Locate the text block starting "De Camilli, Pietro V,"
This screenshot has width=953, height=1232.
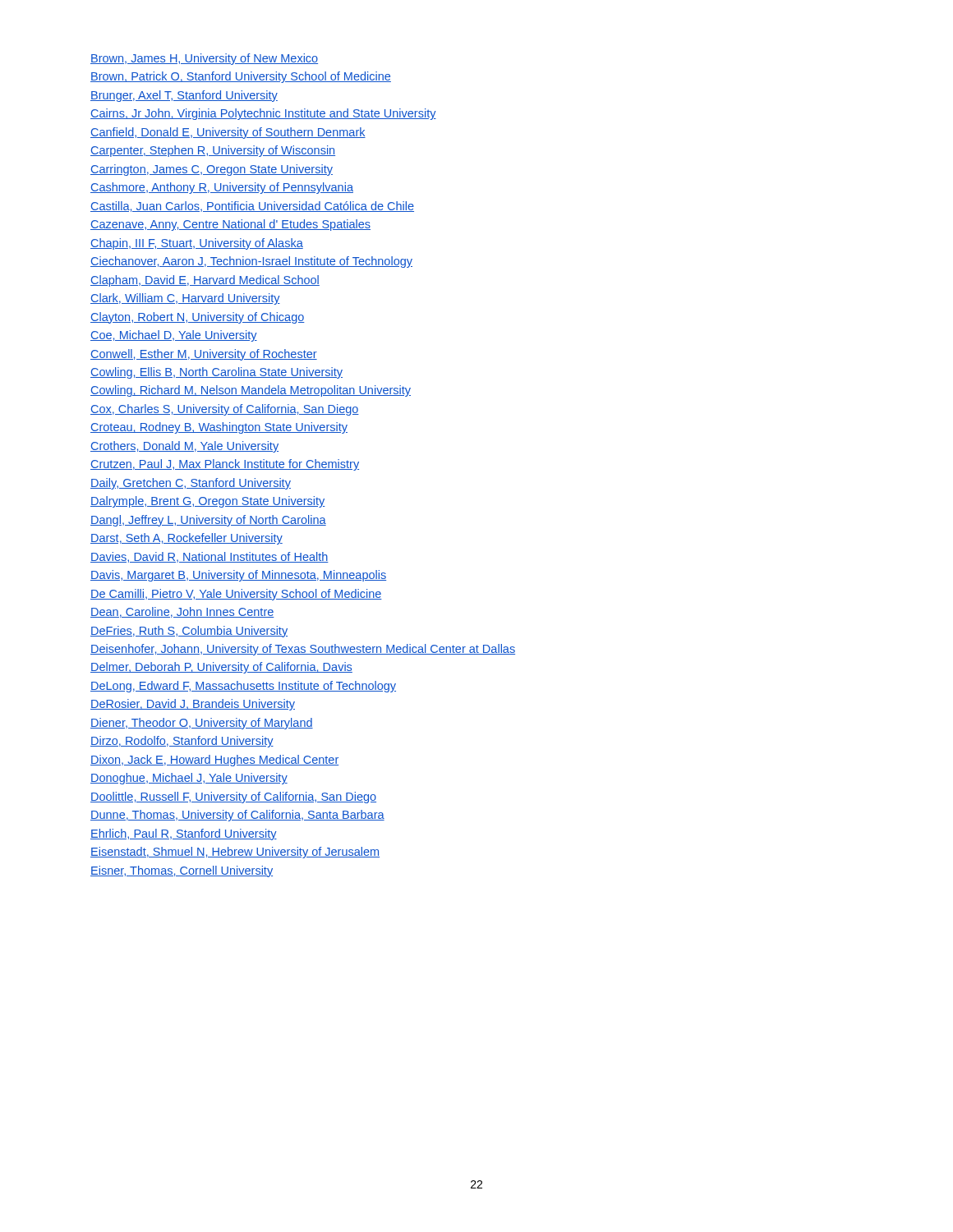point(236,595)
